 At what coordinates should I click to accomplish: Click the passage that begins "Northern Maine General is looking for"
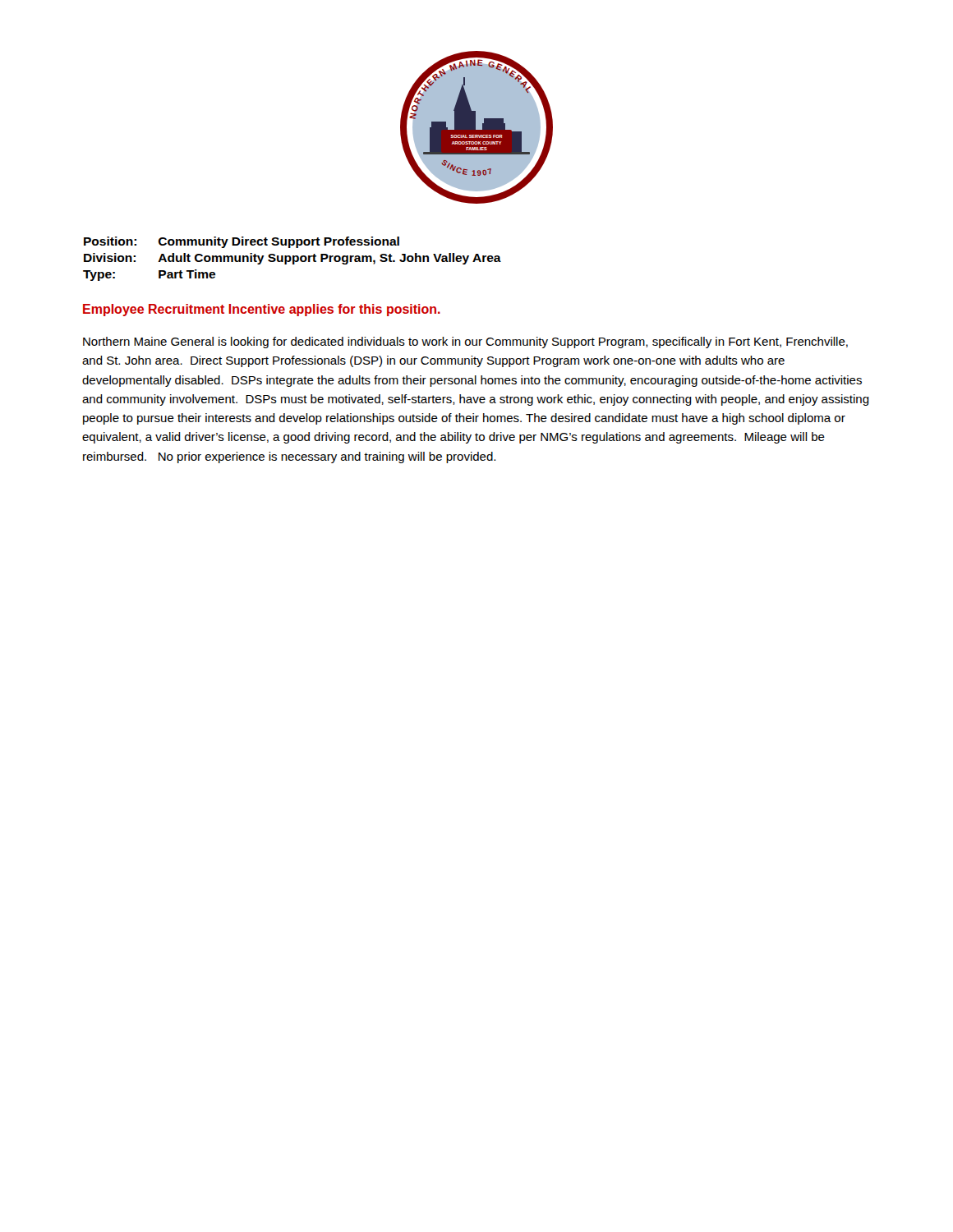pyautogui.click(x=476, y=399)
